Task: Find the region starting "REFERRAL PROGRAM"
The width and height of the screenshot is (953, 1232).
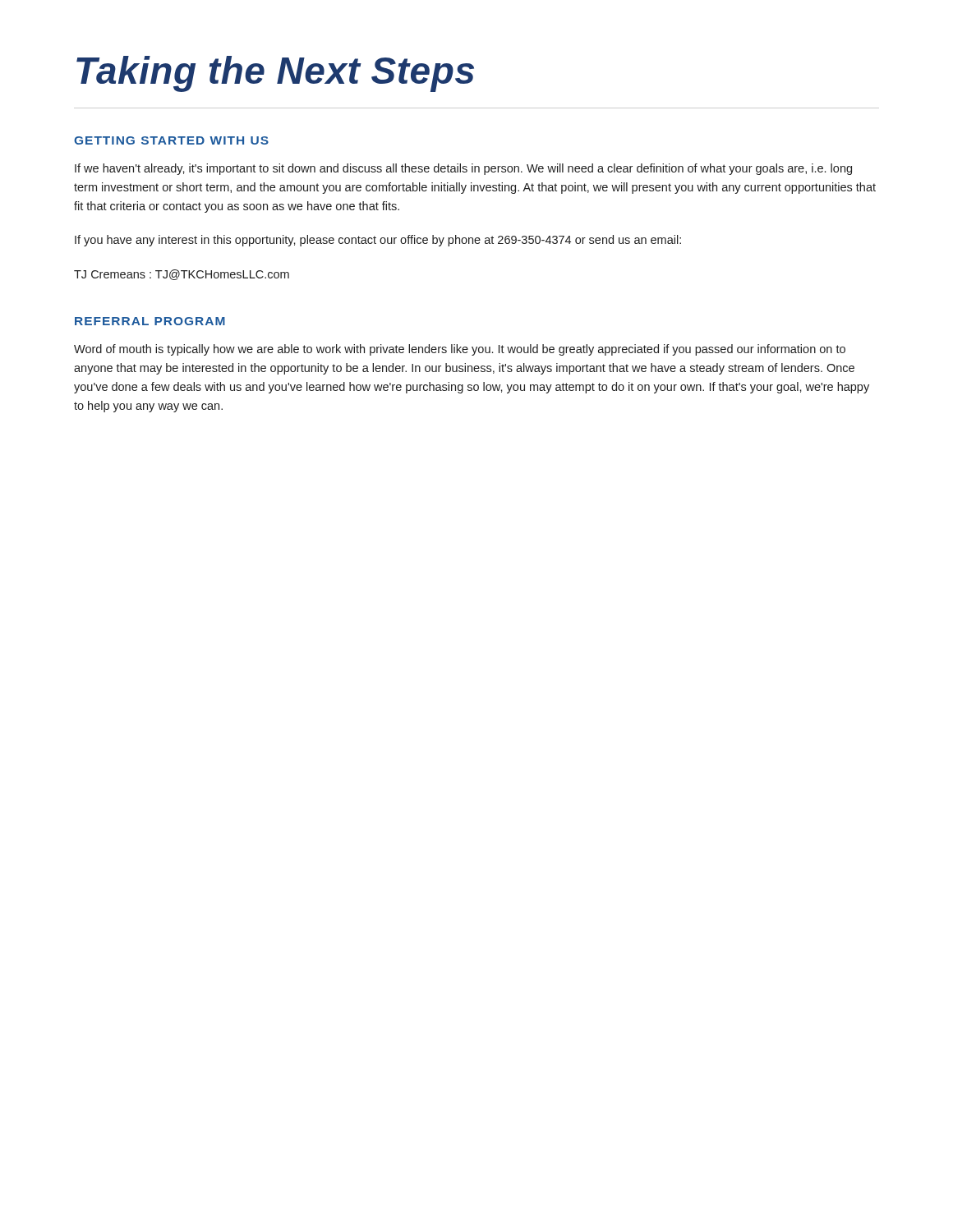Action: 150,321
